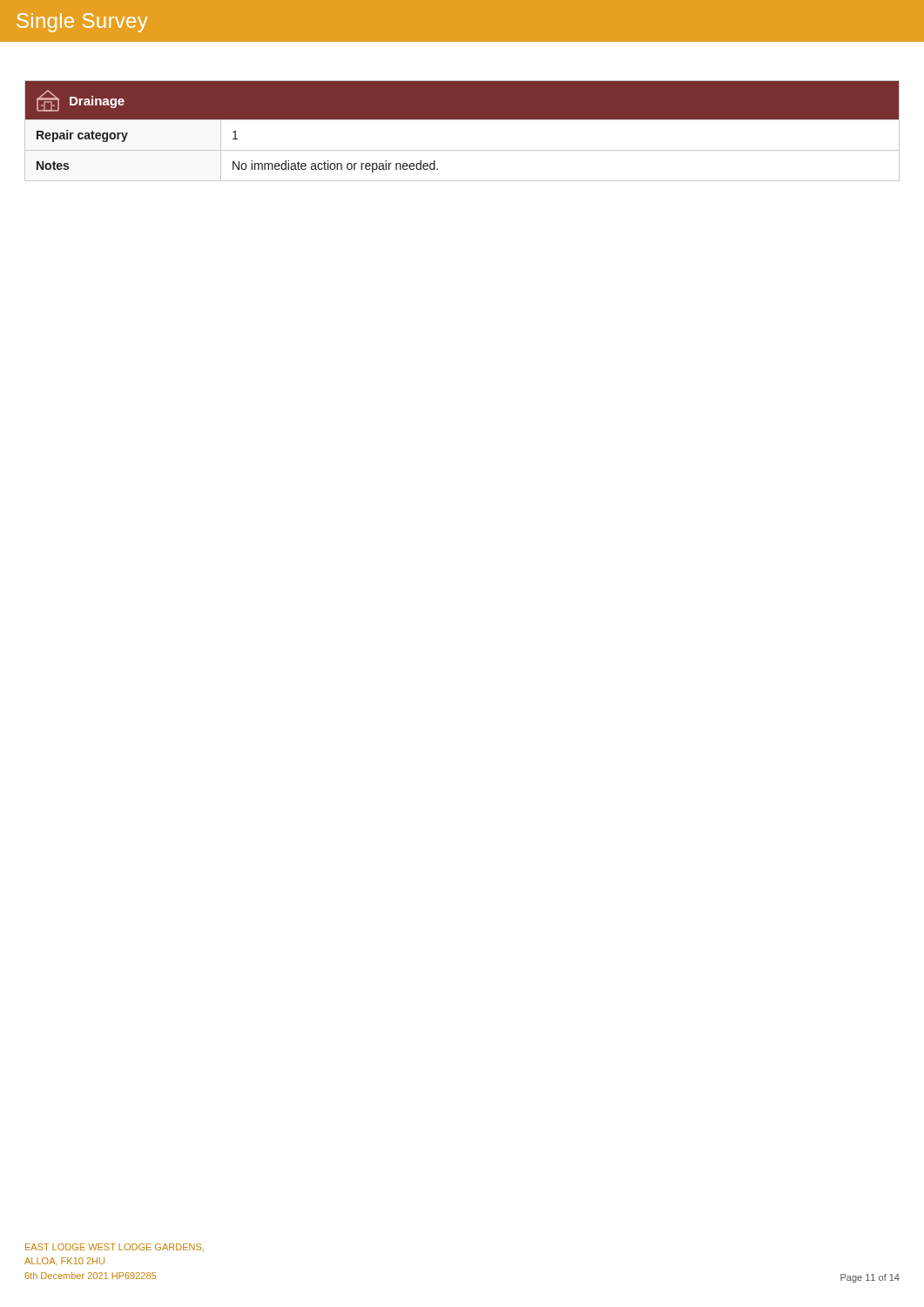Click on the table containing "Drainage"
This screenshot has width=924, height=1307.
(x=462, y=131)
